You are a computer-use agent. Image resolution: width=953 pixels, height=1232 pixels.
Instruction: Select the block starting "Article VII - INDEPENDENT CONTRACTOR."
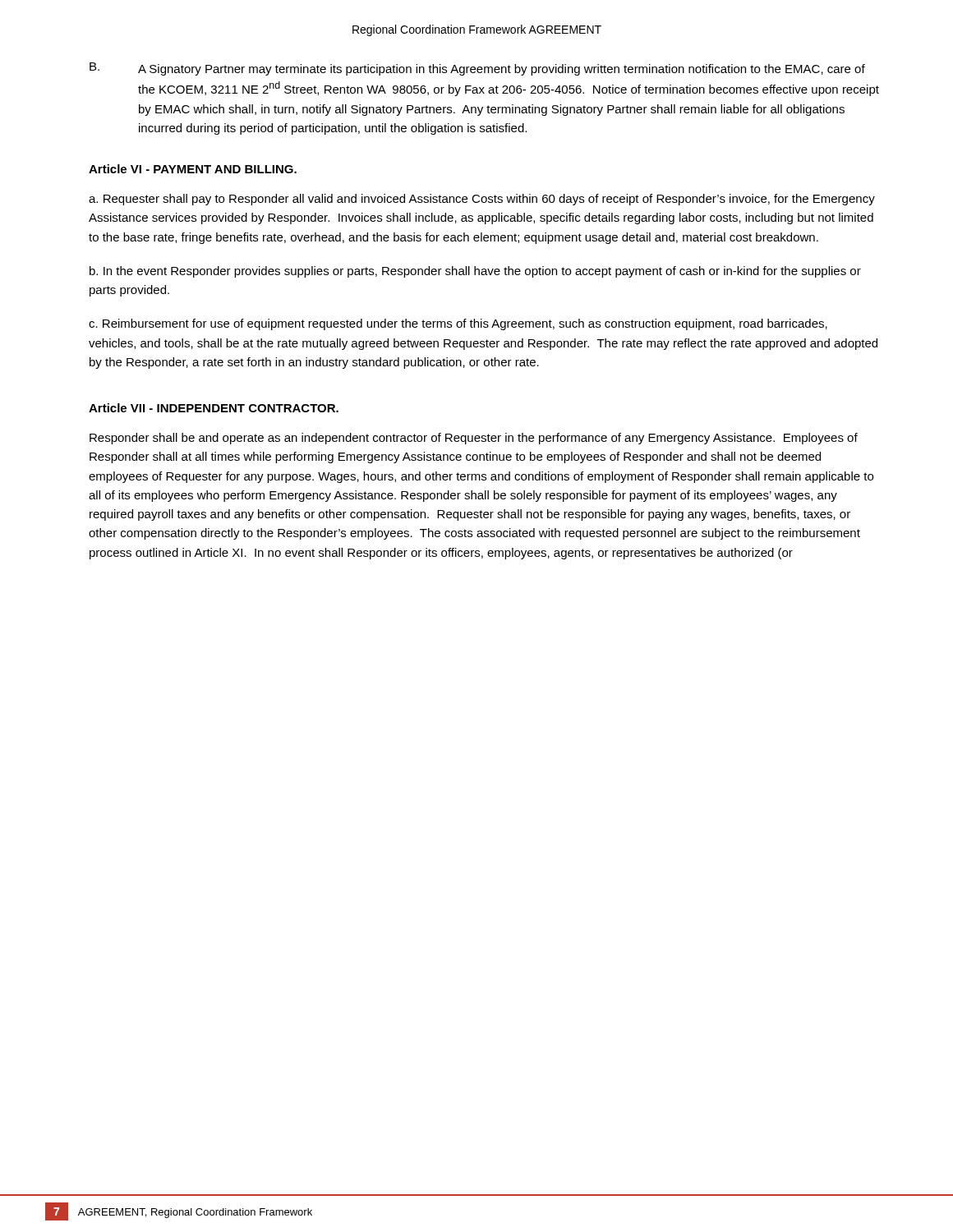tap(214, 408)
